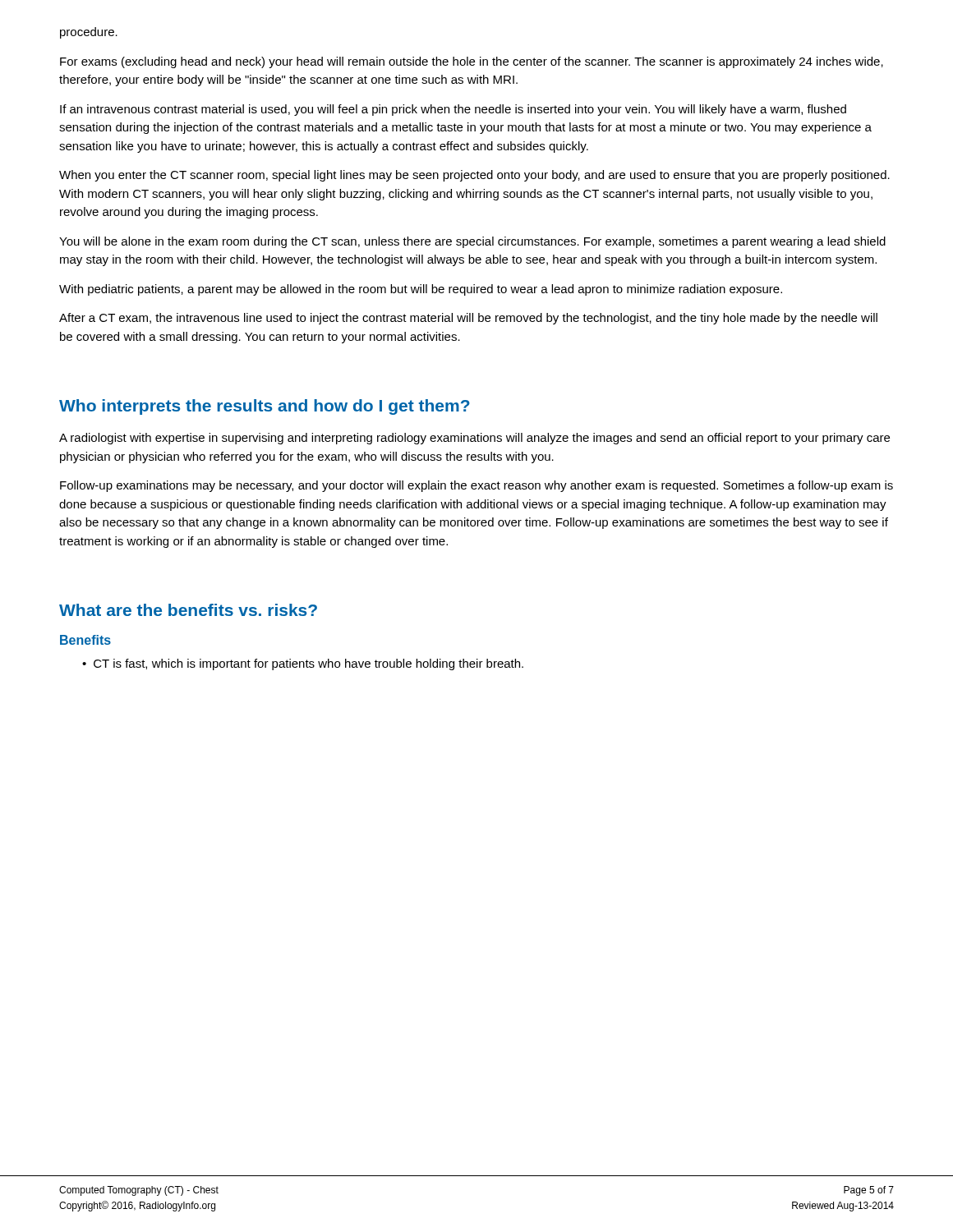
Task: Where is the passage that starts "With pediatric patients, a parent may be"?
Action: [x=476, y=289]
